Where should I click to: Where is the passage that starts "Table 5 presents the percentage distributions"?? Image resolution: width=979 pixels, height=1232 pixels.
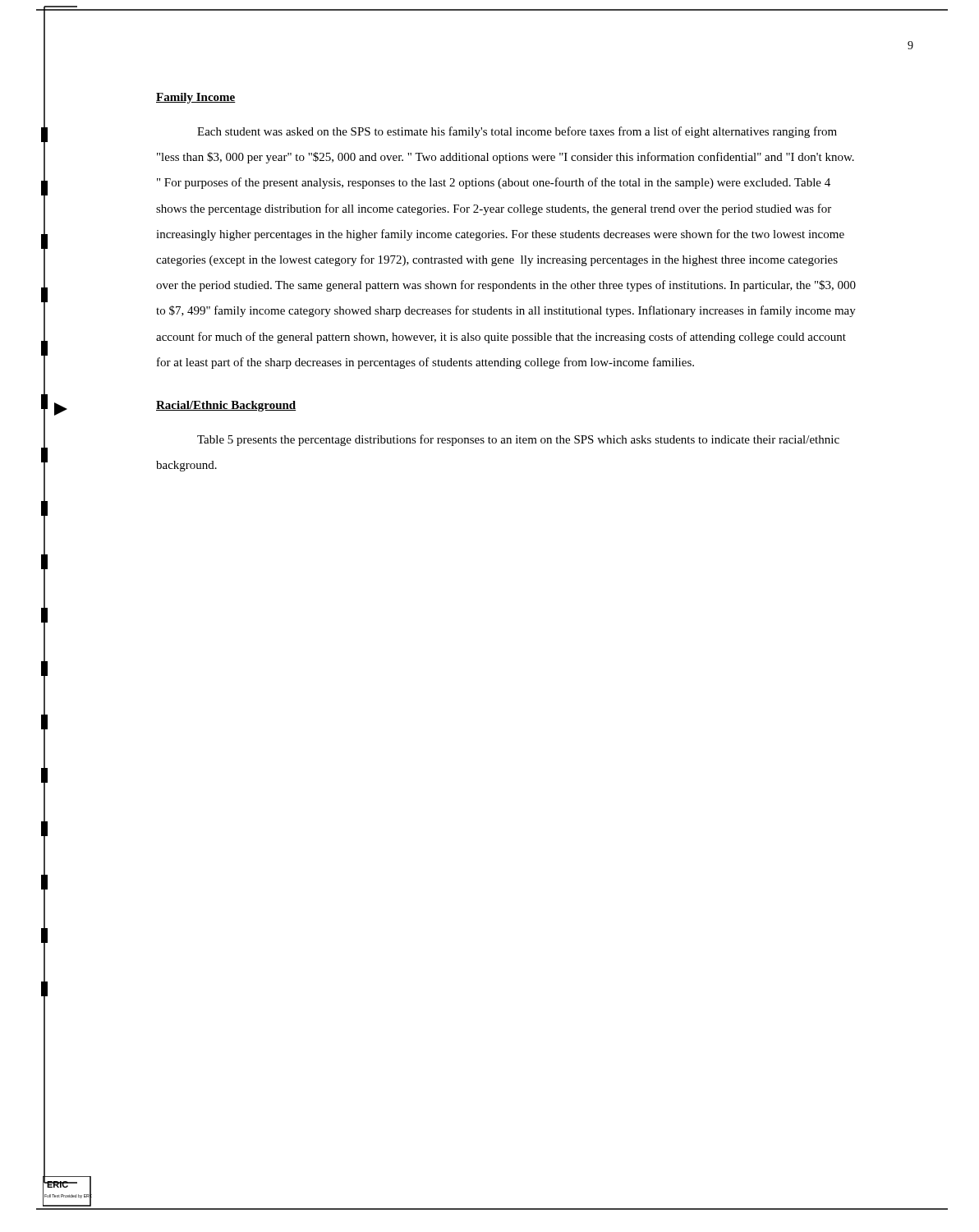pyautogui.click(x=509, y=453)
